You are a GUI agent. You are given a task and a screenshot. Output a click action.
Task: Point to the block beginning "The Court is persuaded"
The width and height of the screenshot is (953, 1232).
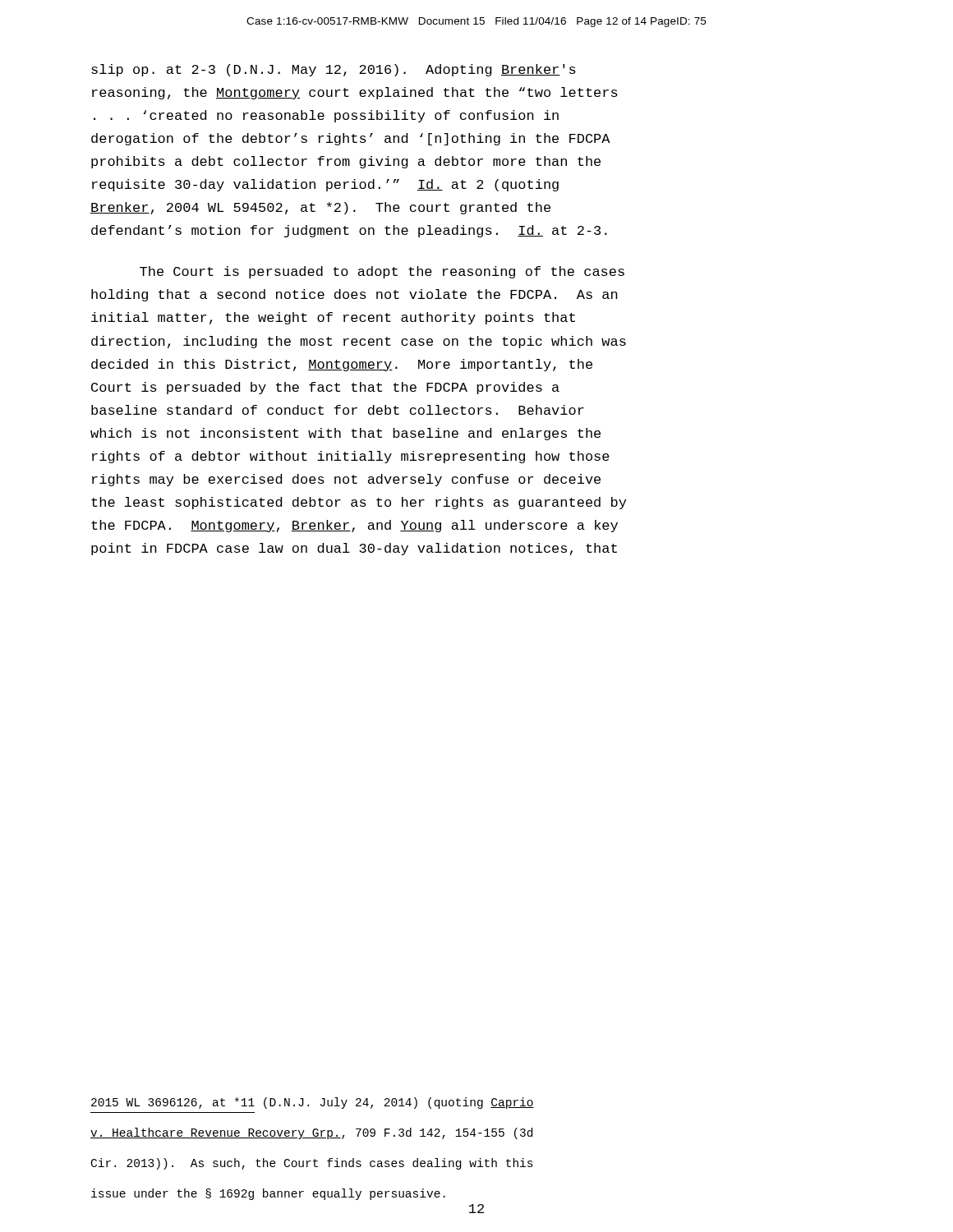tap(476, 411)
